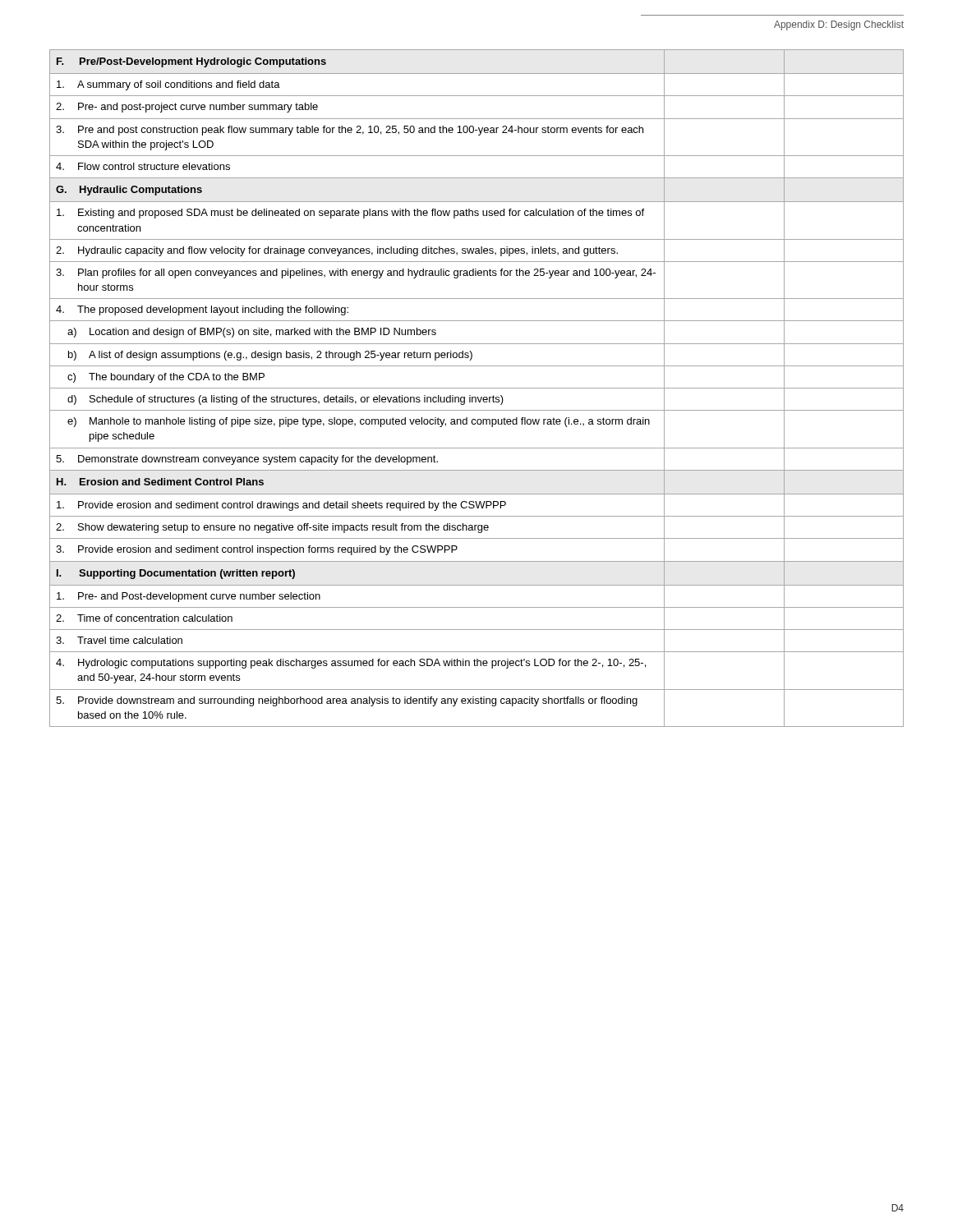
Task: Find the table
Action: point(476,388)
